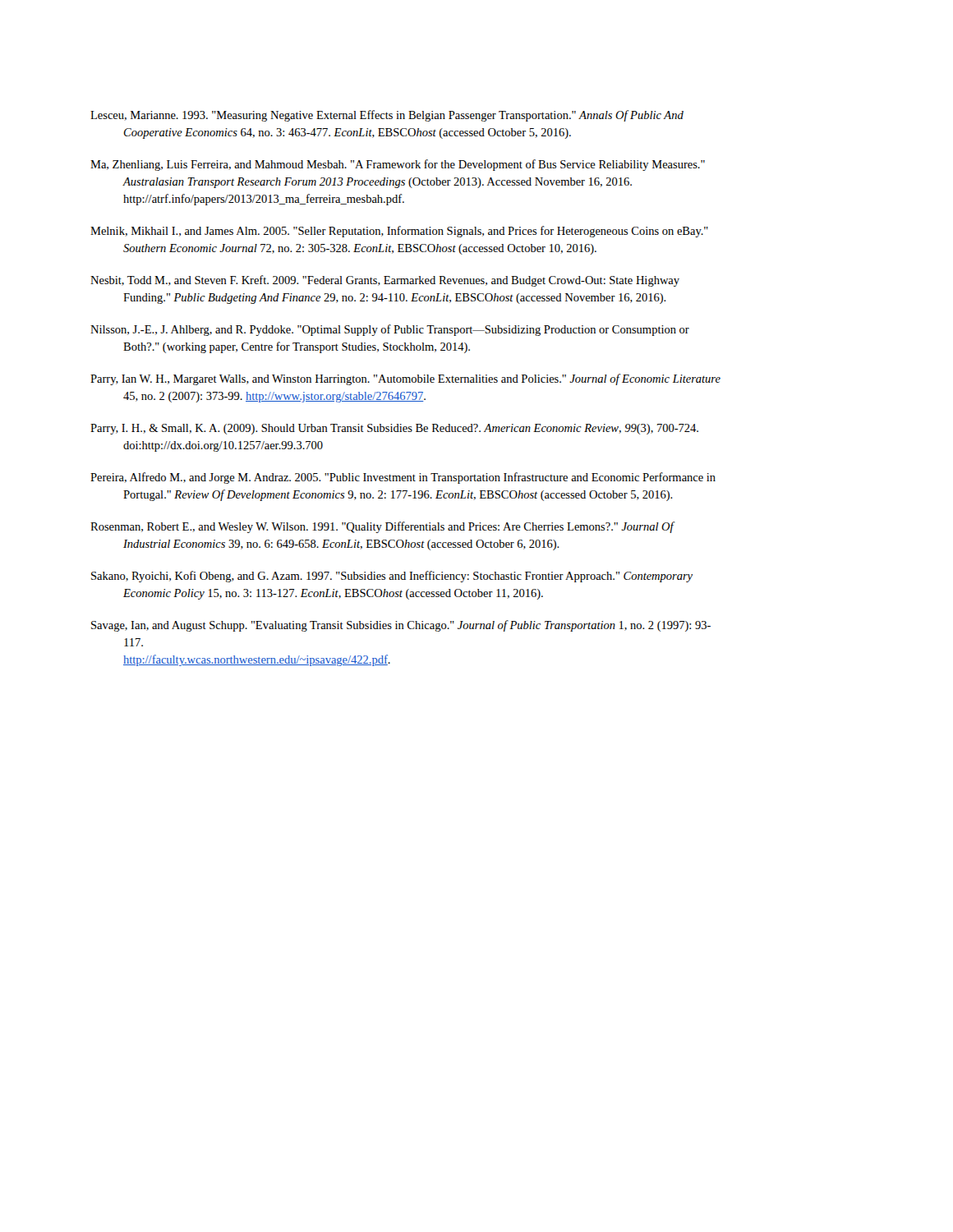This screenshot has width=953, height=1232.
Task: Point to the block beginning "Sakano, Ryoichi, Kofi Obeng, and G. Azam."
Action: click(391, 585)
